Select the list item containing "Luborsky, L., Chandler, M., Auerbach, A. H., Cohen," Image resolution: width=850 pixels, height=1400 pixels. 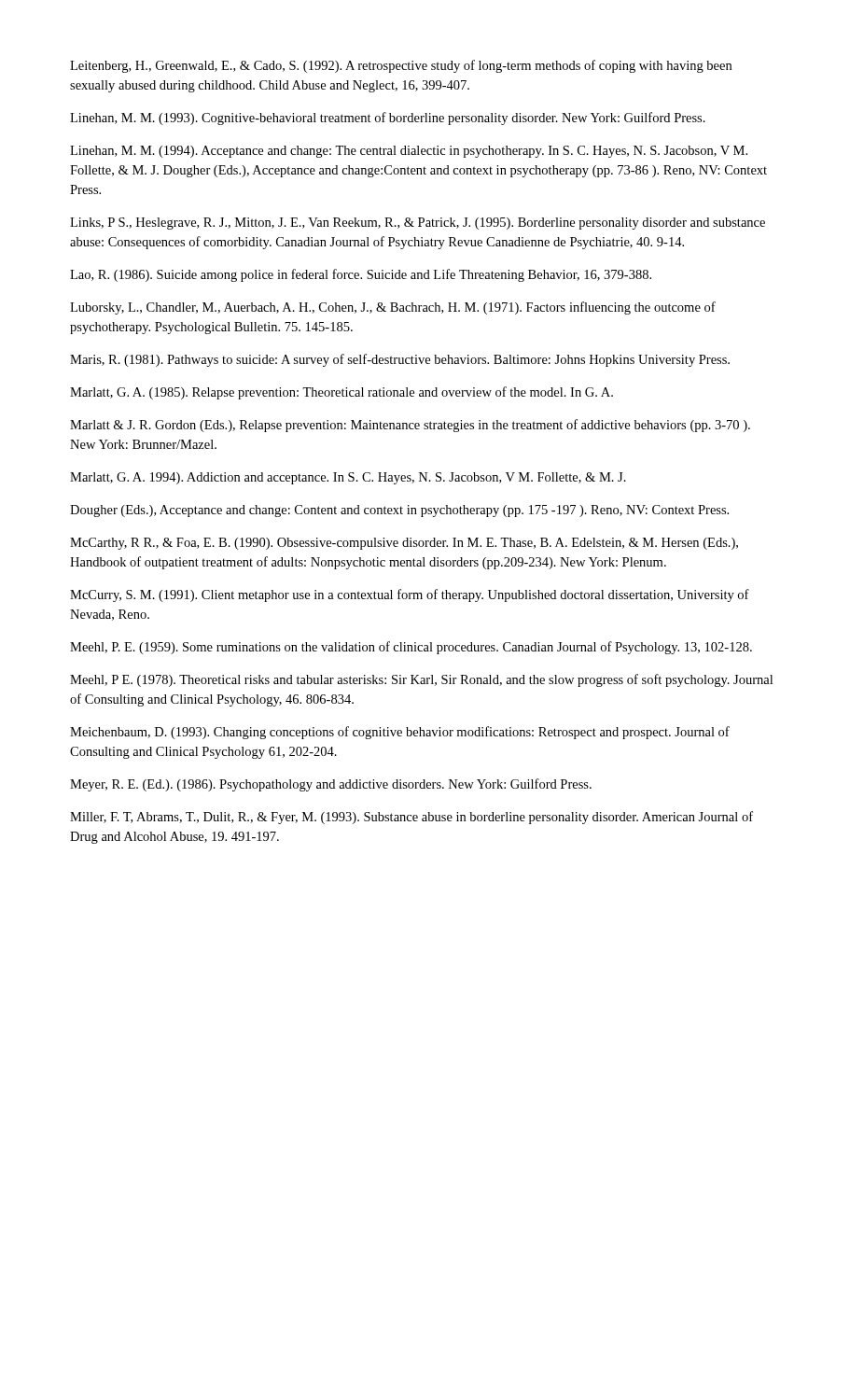tap(393, 317)
